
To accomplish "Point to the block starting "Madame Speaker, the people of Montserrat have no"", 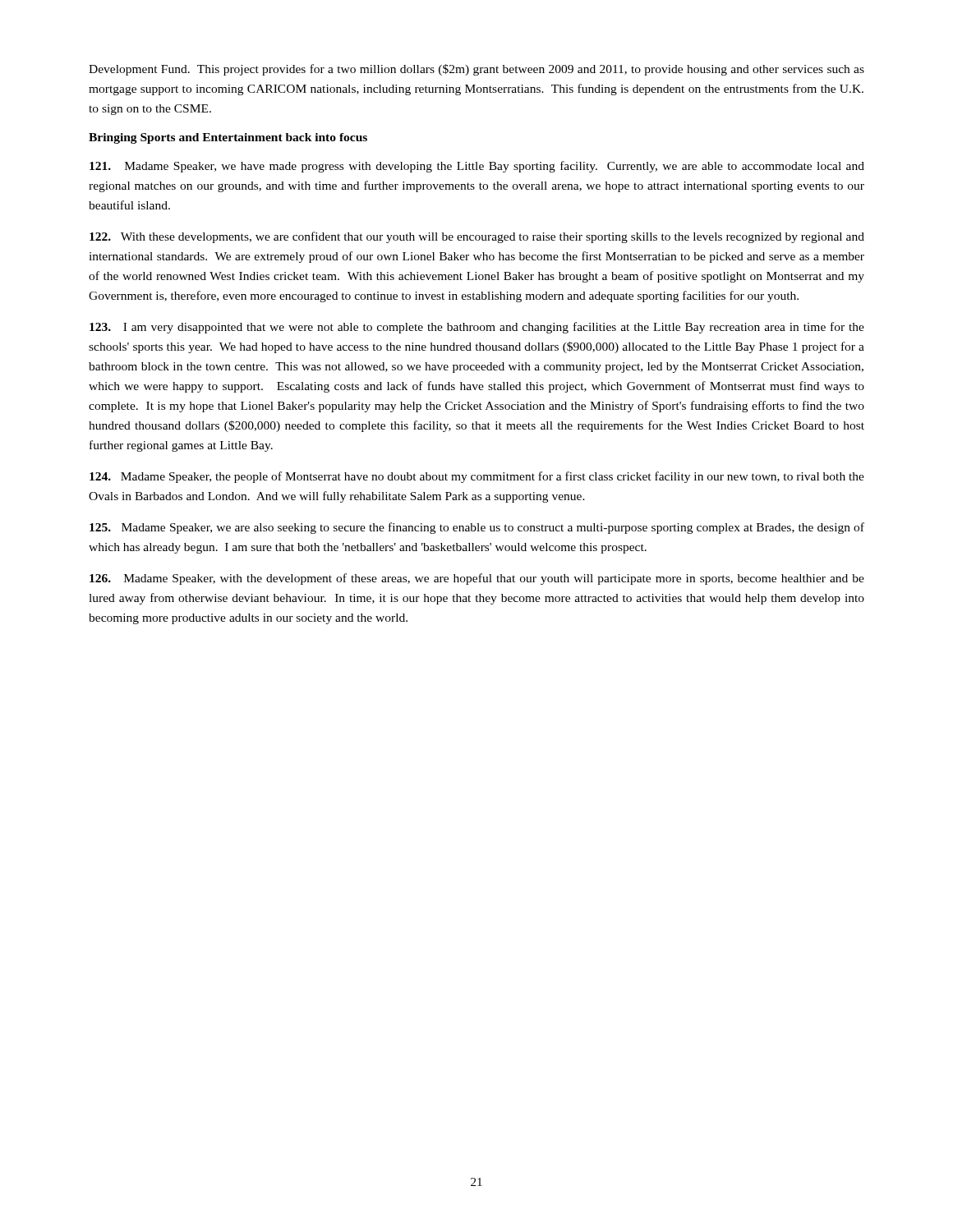I will pos(476,486).
